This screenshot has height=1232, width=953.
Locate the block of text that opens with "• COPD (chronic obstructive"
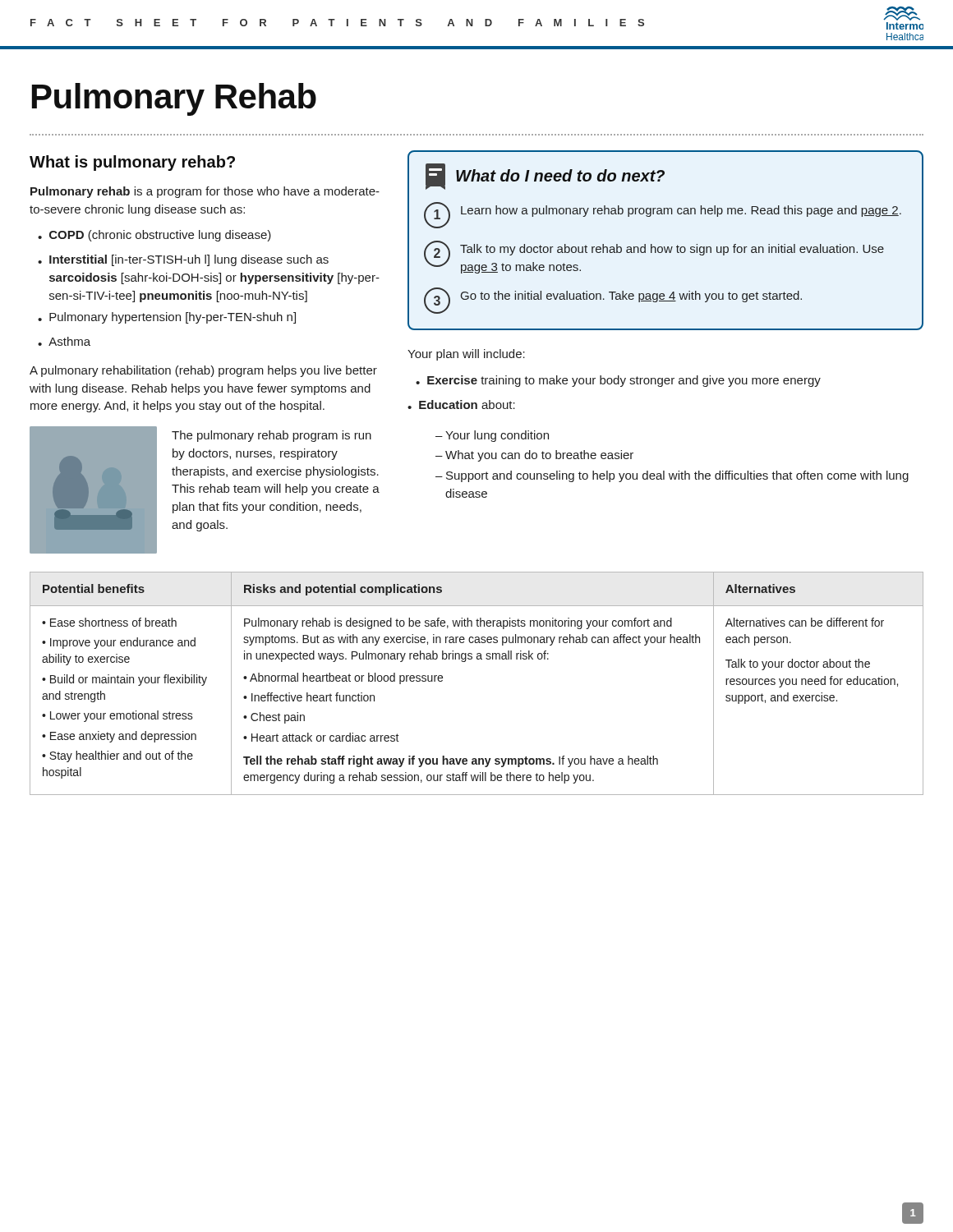click(x=210, y=236)
